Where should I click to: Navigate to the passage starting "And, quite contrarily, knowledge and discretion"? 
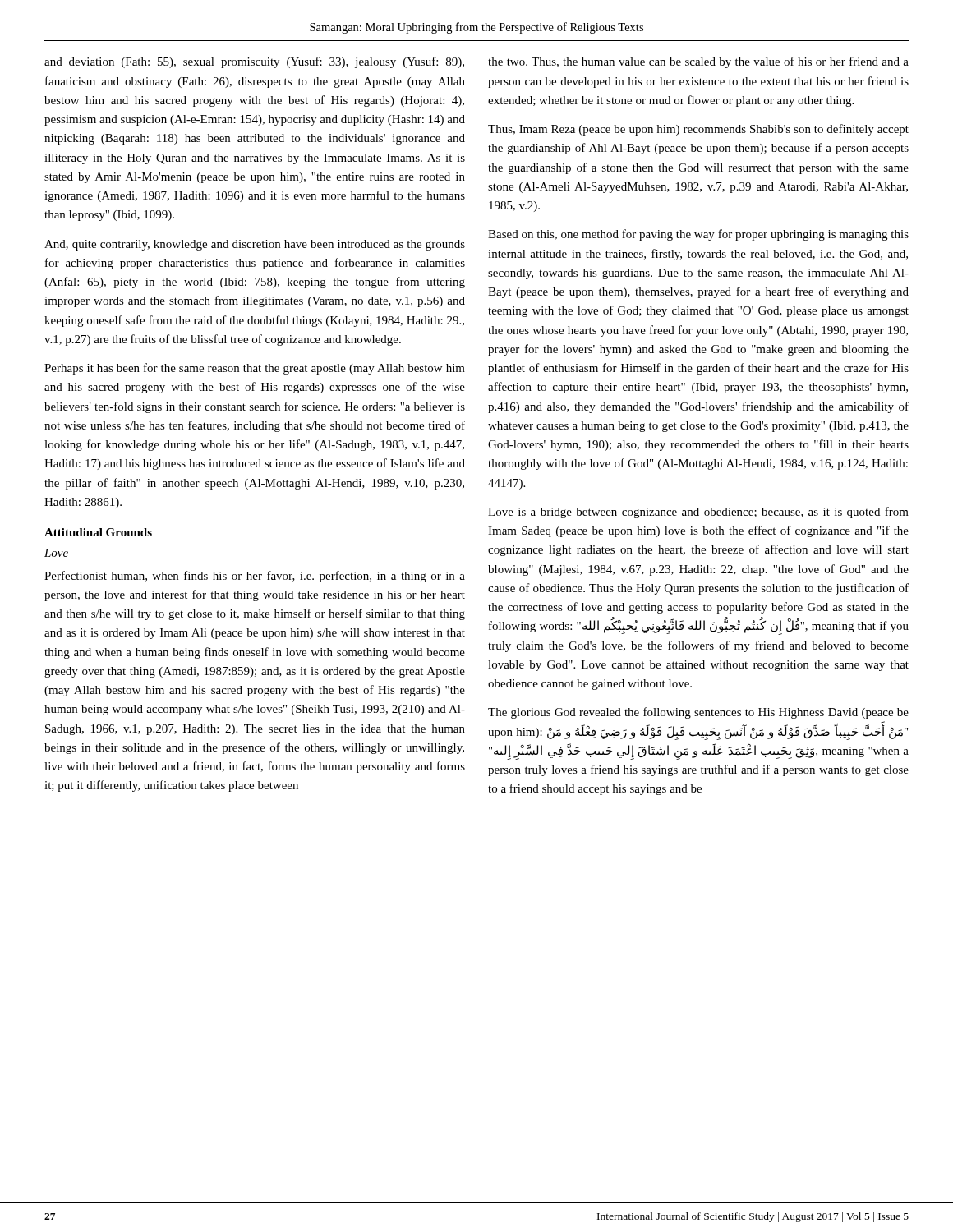coord(255,291)
